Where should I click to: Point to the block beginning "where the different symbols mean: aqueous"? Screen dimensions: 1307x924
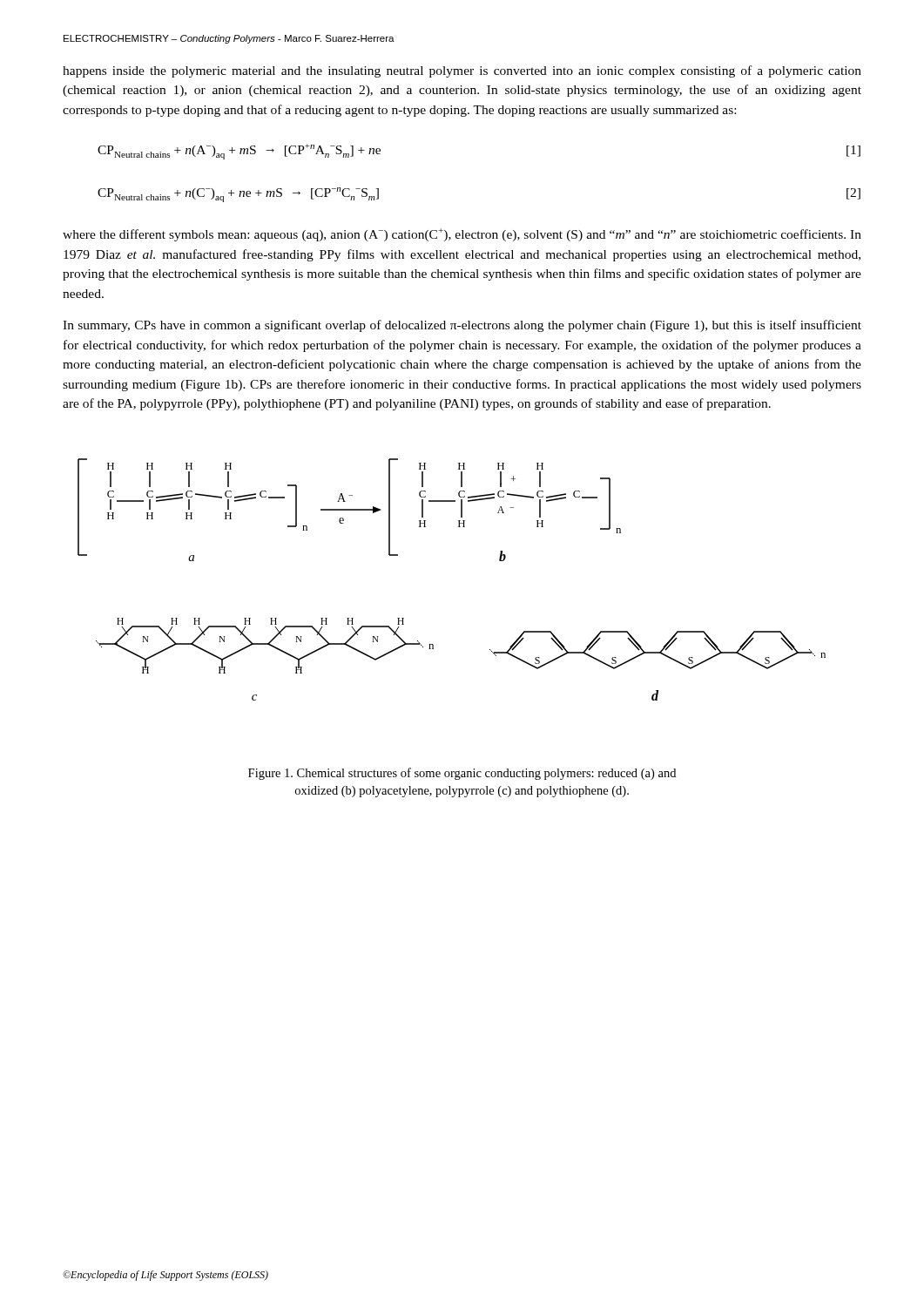[462, 263]
